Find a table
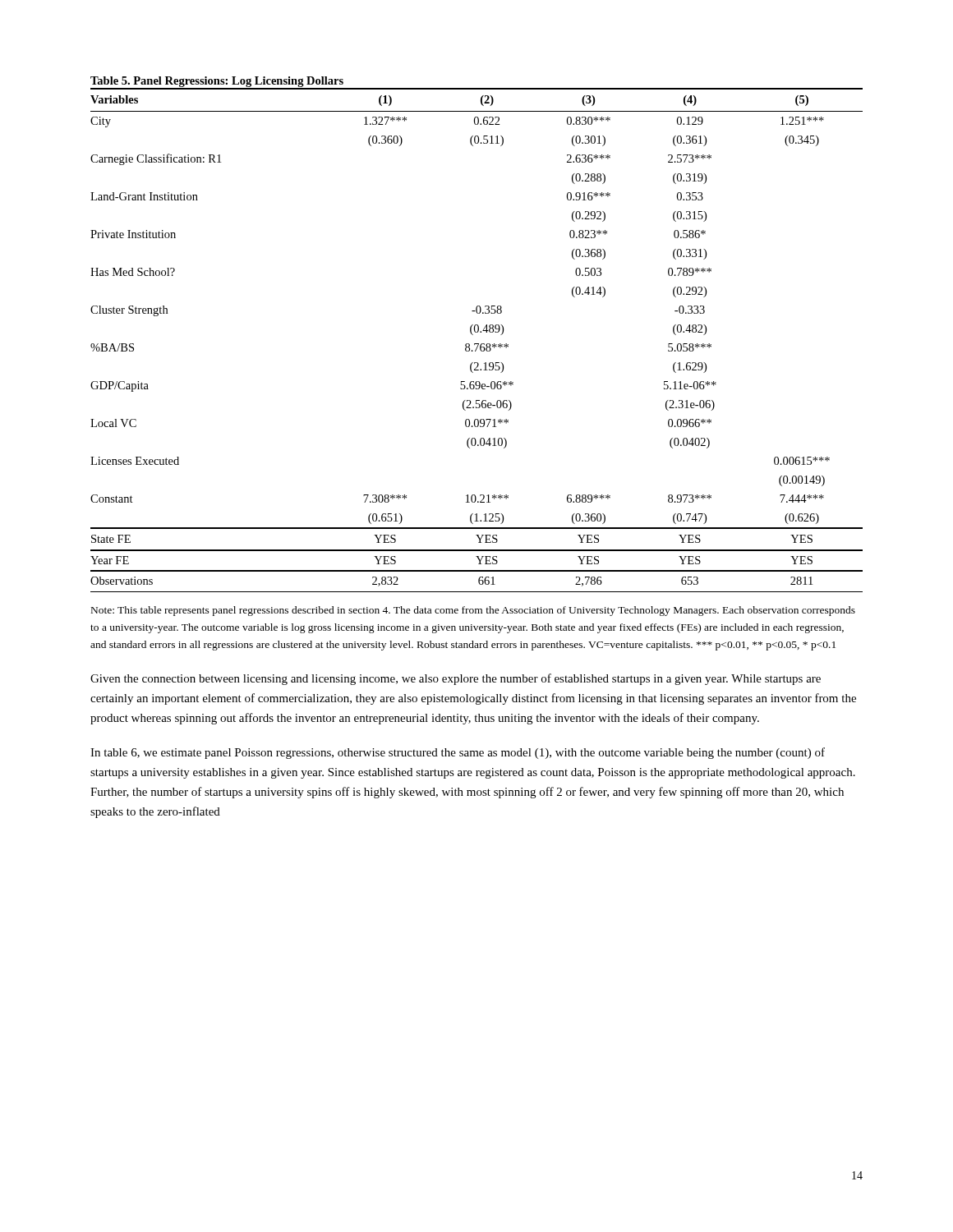The width and height of the screenshot is (953, 1232). pyautogui.click(x=476, y=340)
